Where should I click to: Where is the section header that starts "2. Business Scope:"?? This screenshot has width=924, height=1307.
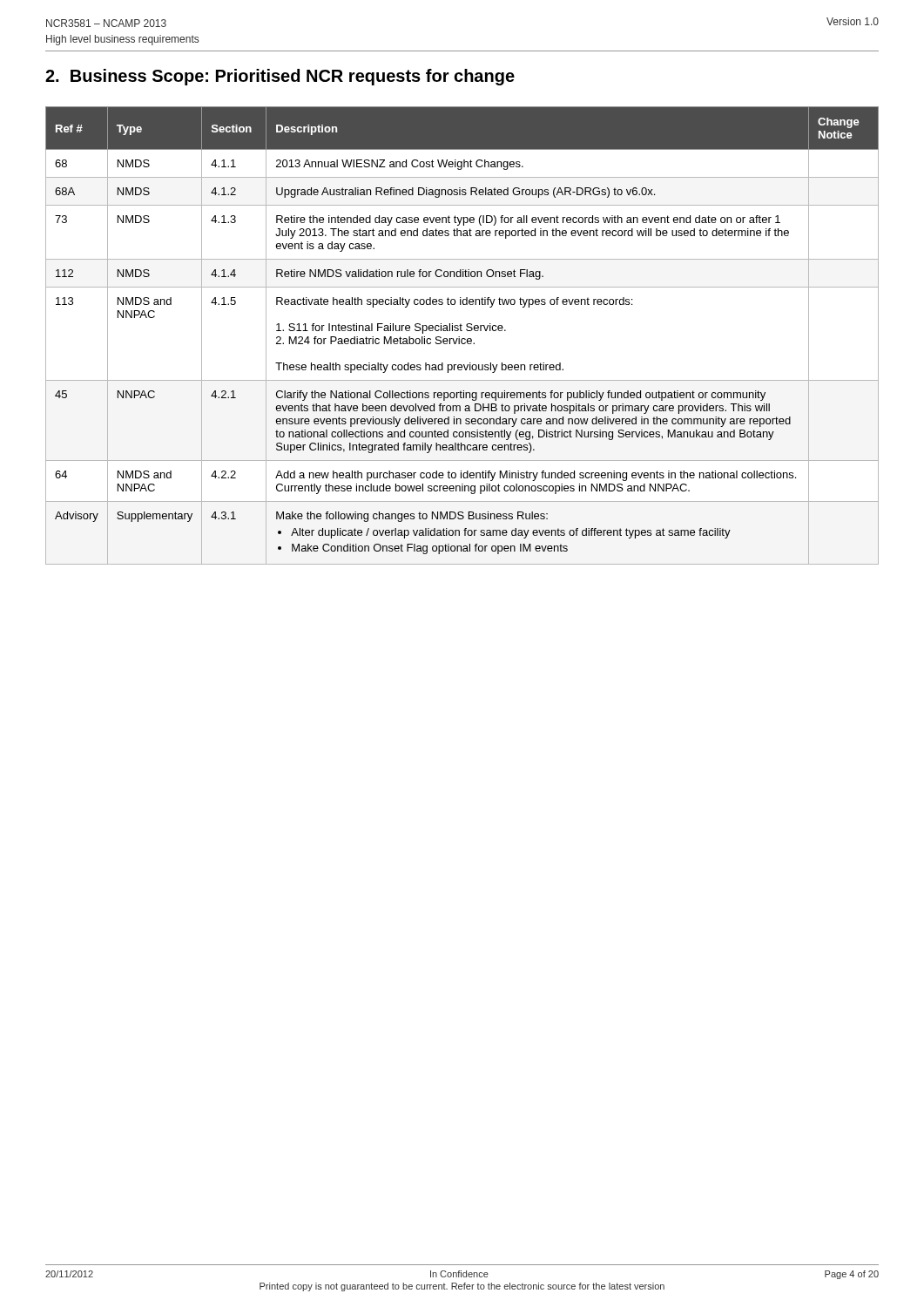[280, 76]
